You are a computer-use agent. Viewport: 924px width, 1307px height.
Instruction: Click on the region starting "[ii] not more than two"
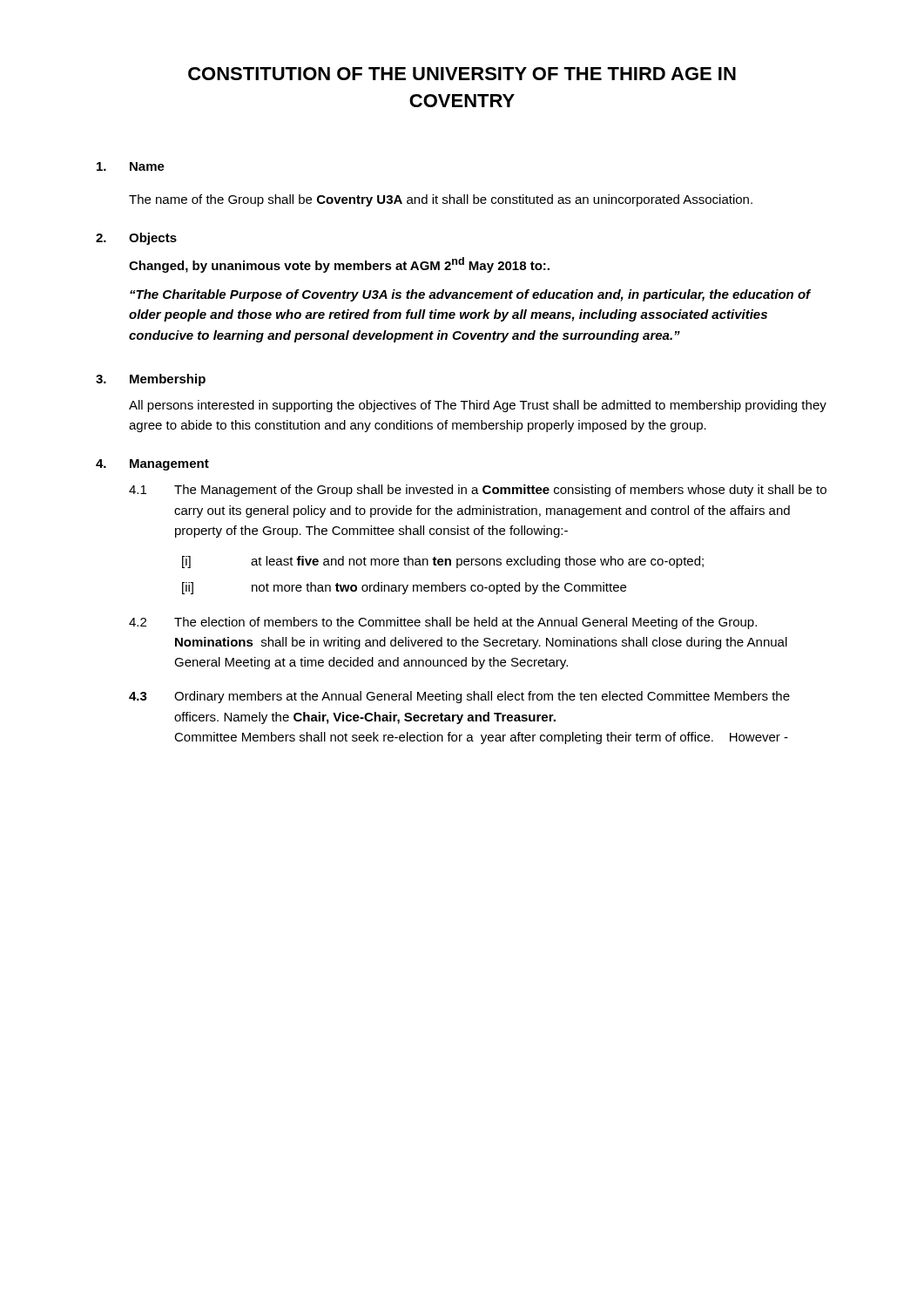pos(500,587)
